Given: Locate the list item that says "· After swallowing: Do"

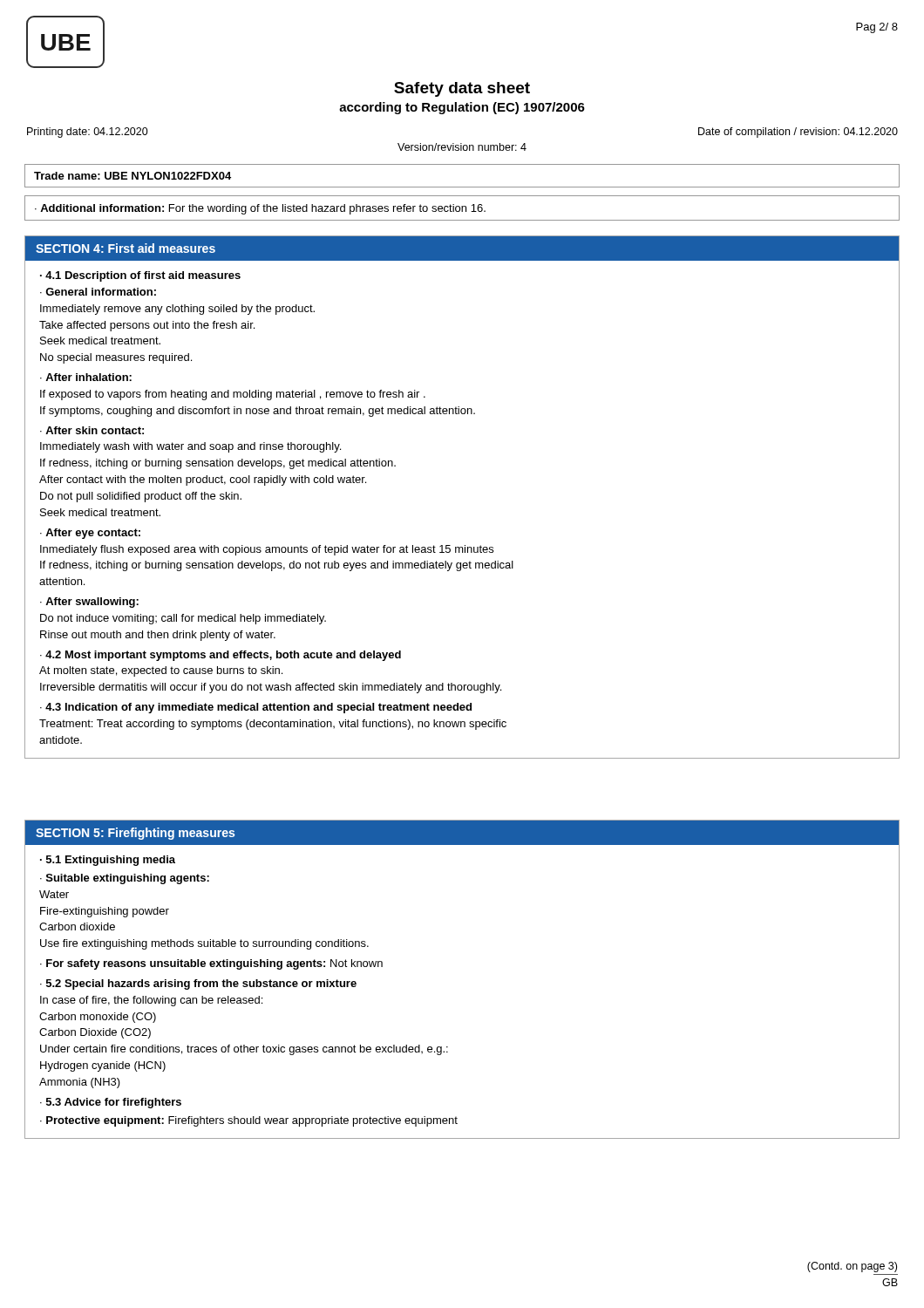Looking at the screenshot, I should 183,618.
